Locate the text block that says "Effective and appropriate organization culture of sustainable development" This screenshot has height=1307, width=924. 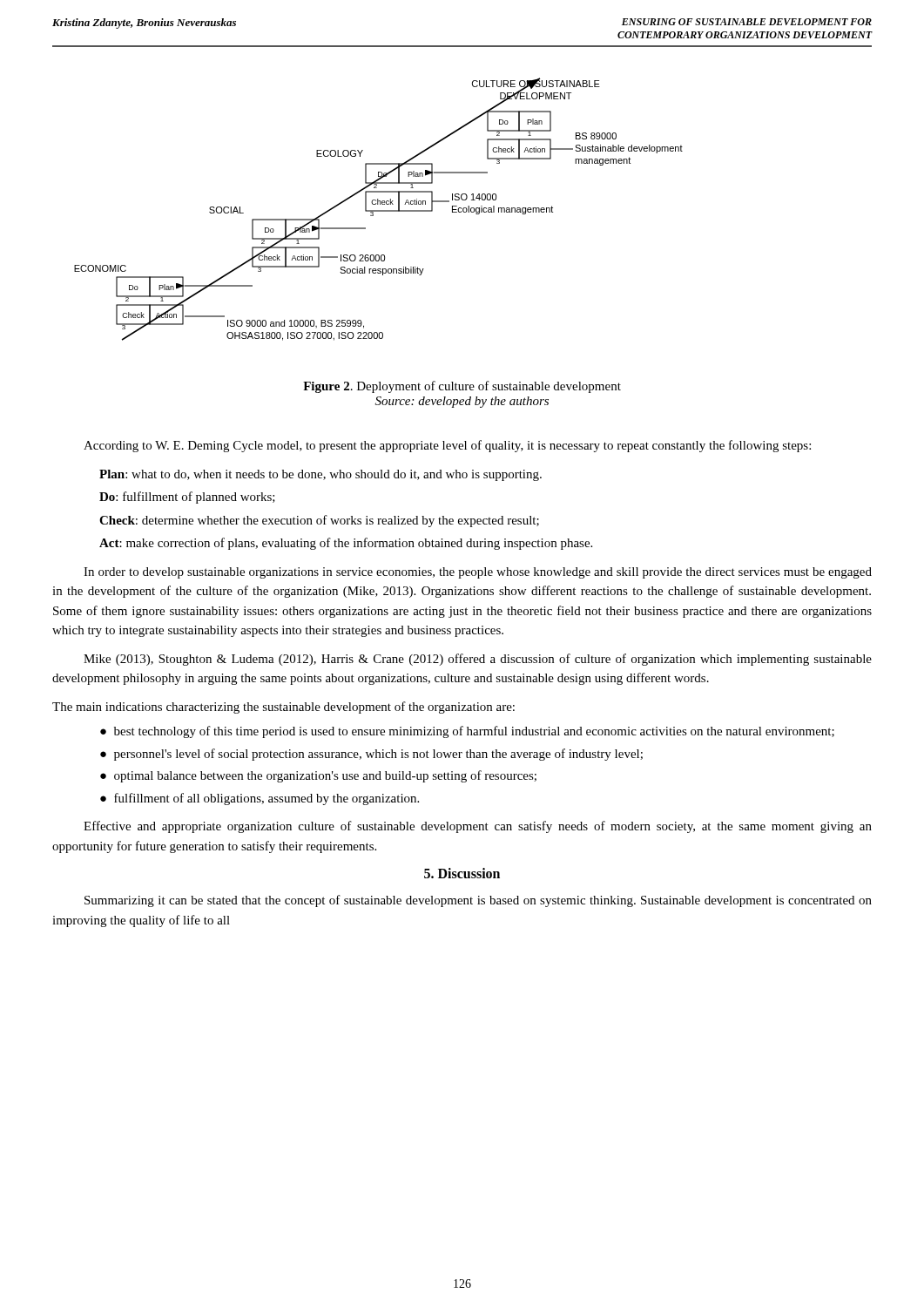coord(462,836)
